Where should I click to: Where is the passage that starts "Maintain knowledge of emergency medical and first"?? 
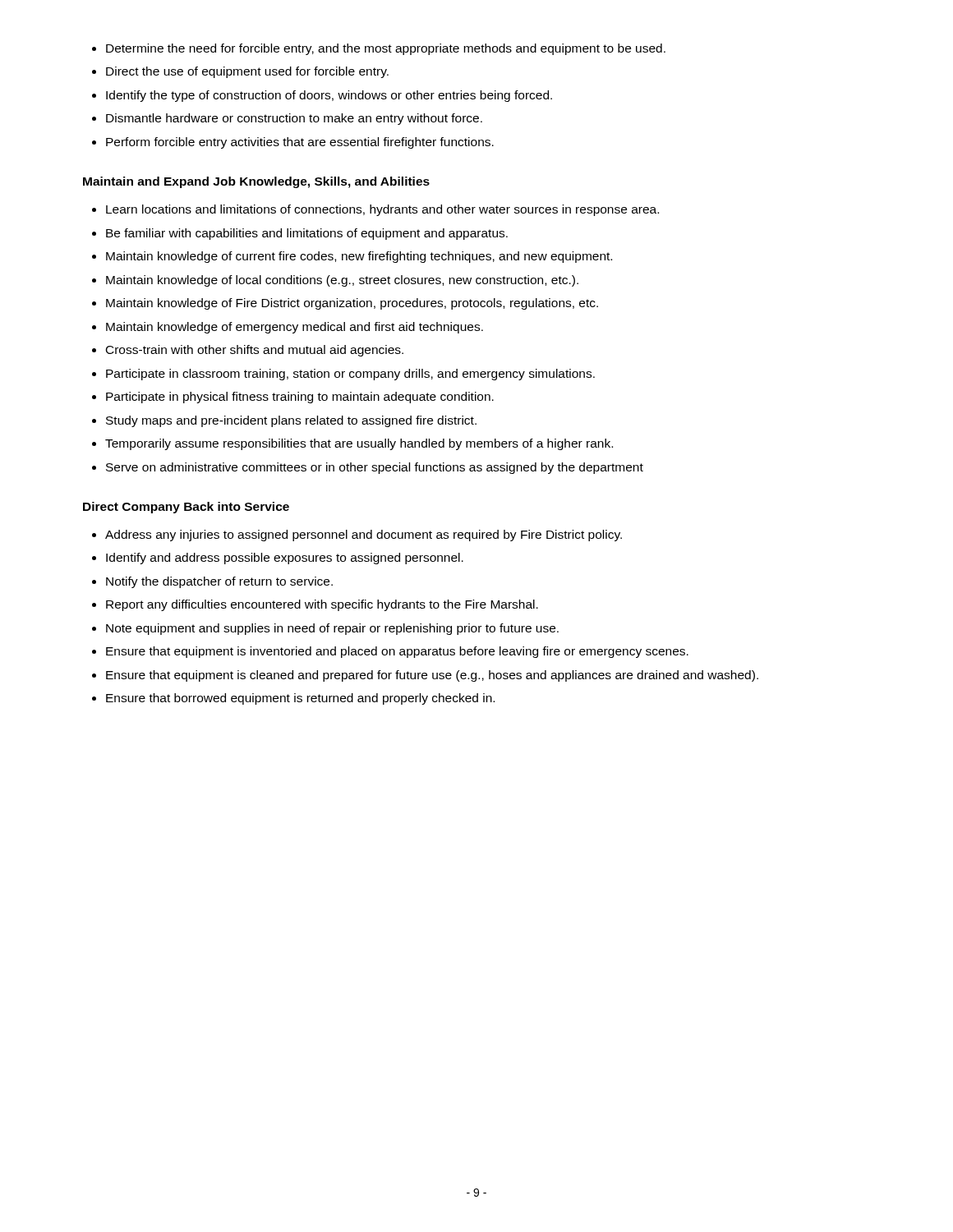point(488,327)
